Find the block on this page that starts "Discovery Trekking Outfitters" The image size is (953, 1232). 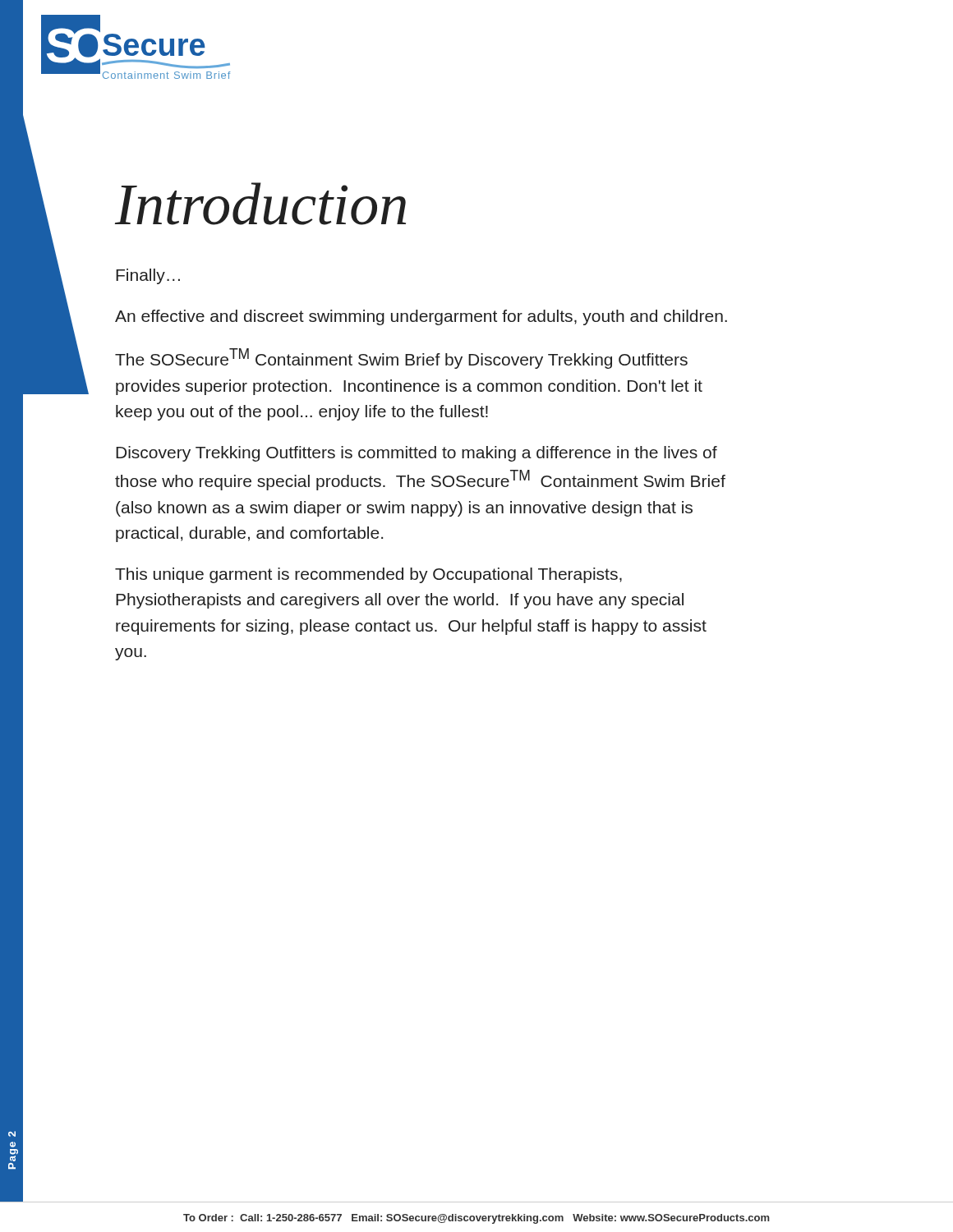click(x=420, y=492)
